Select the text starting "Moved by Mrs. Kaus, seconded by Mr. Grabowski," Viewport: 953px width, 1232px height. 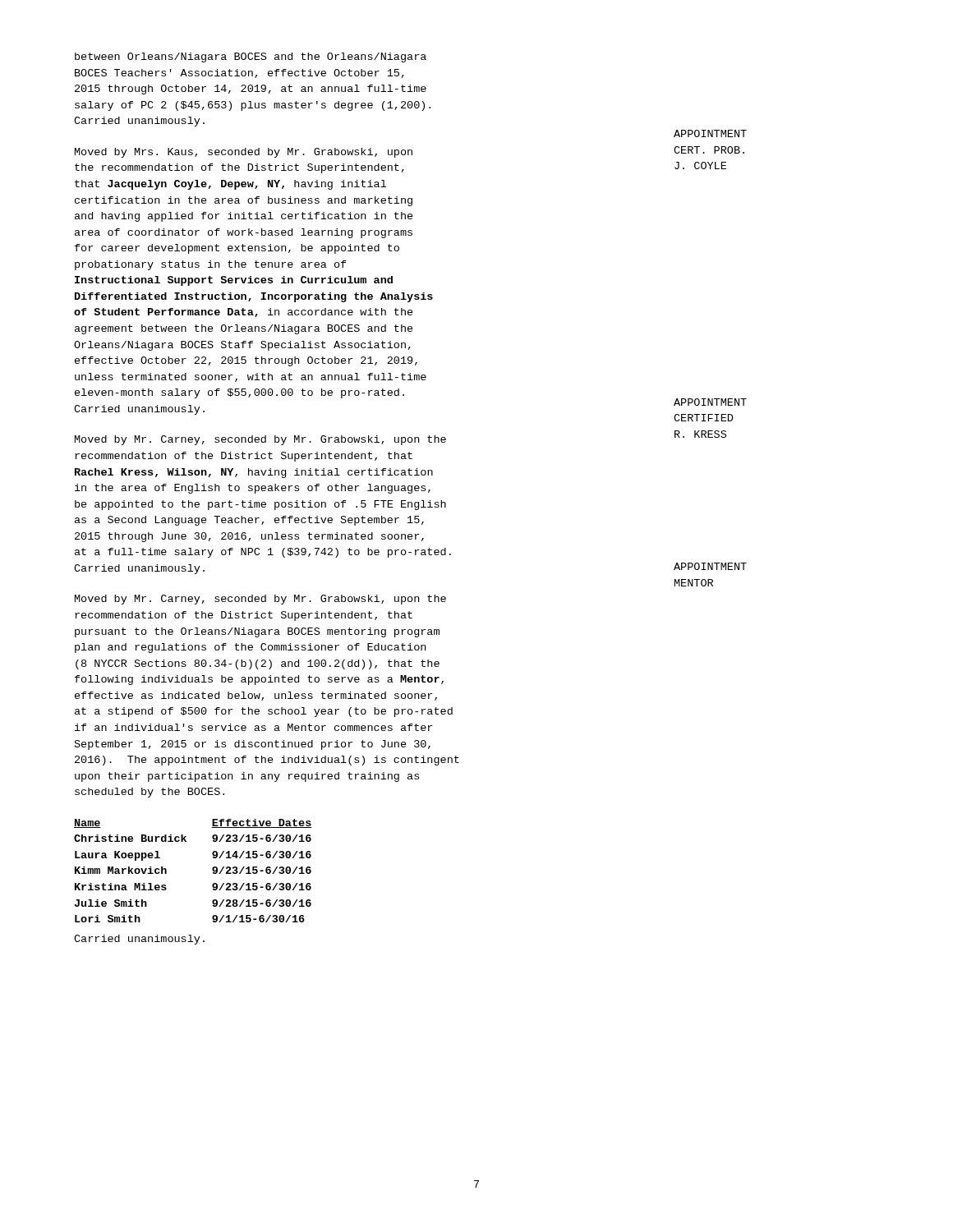tap(254, 281)
